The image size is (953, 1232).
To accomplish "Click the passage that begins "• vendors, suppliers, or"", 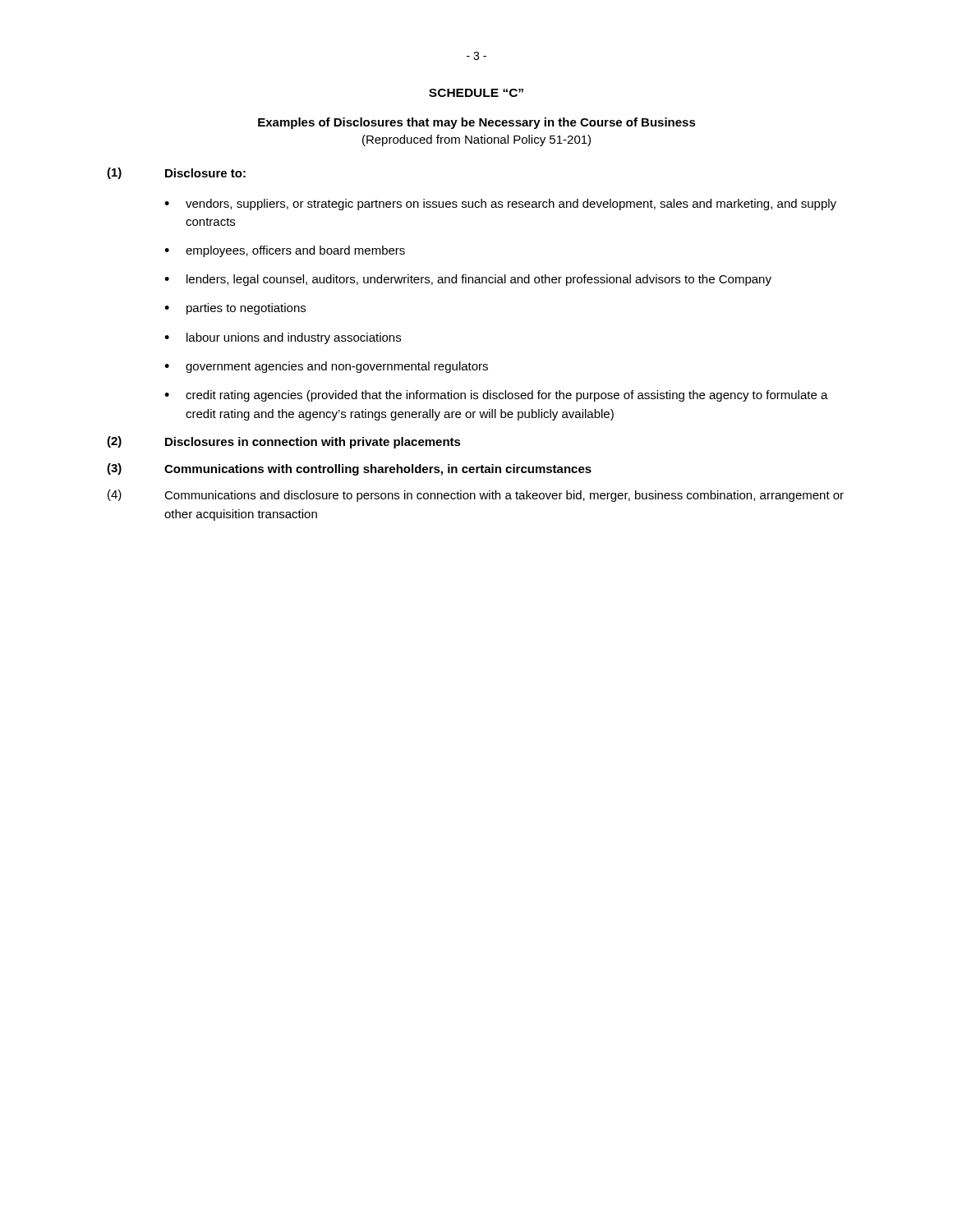I will coord(505,213).
